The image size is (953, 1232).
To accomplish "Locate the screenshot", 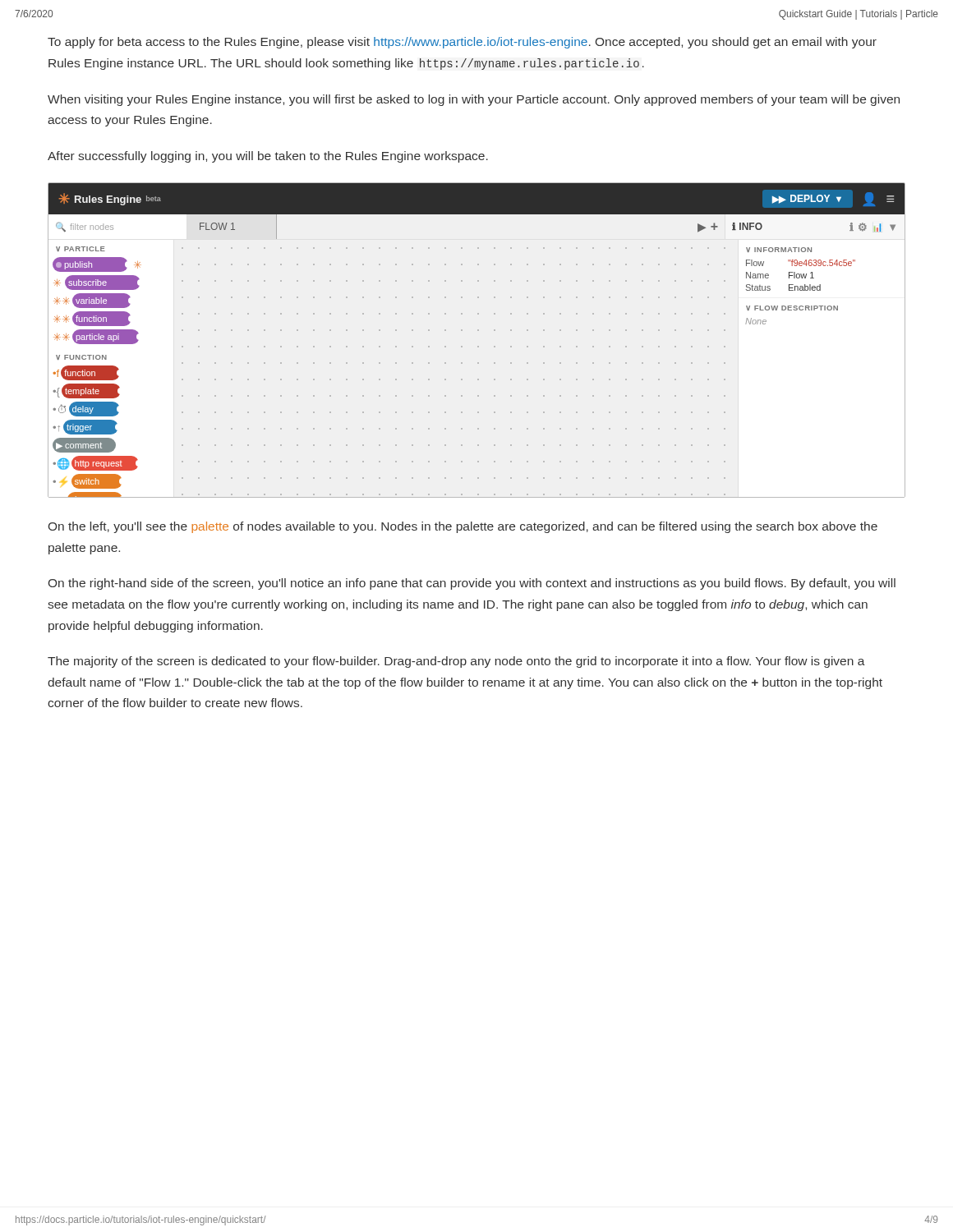I will point(476,340).
